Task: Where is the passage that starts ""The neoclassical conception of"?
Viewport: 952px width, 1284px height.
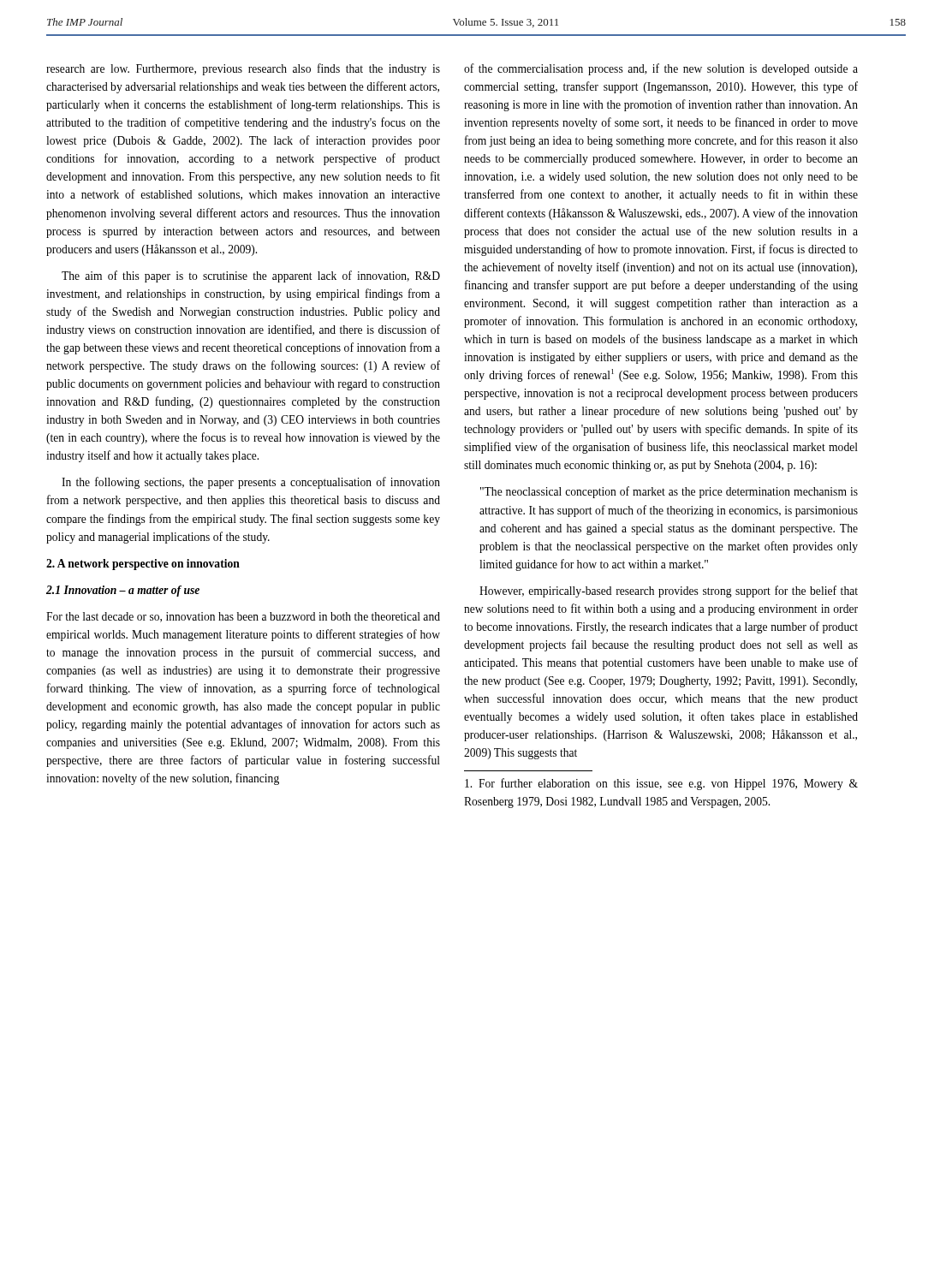Action: 661,528
